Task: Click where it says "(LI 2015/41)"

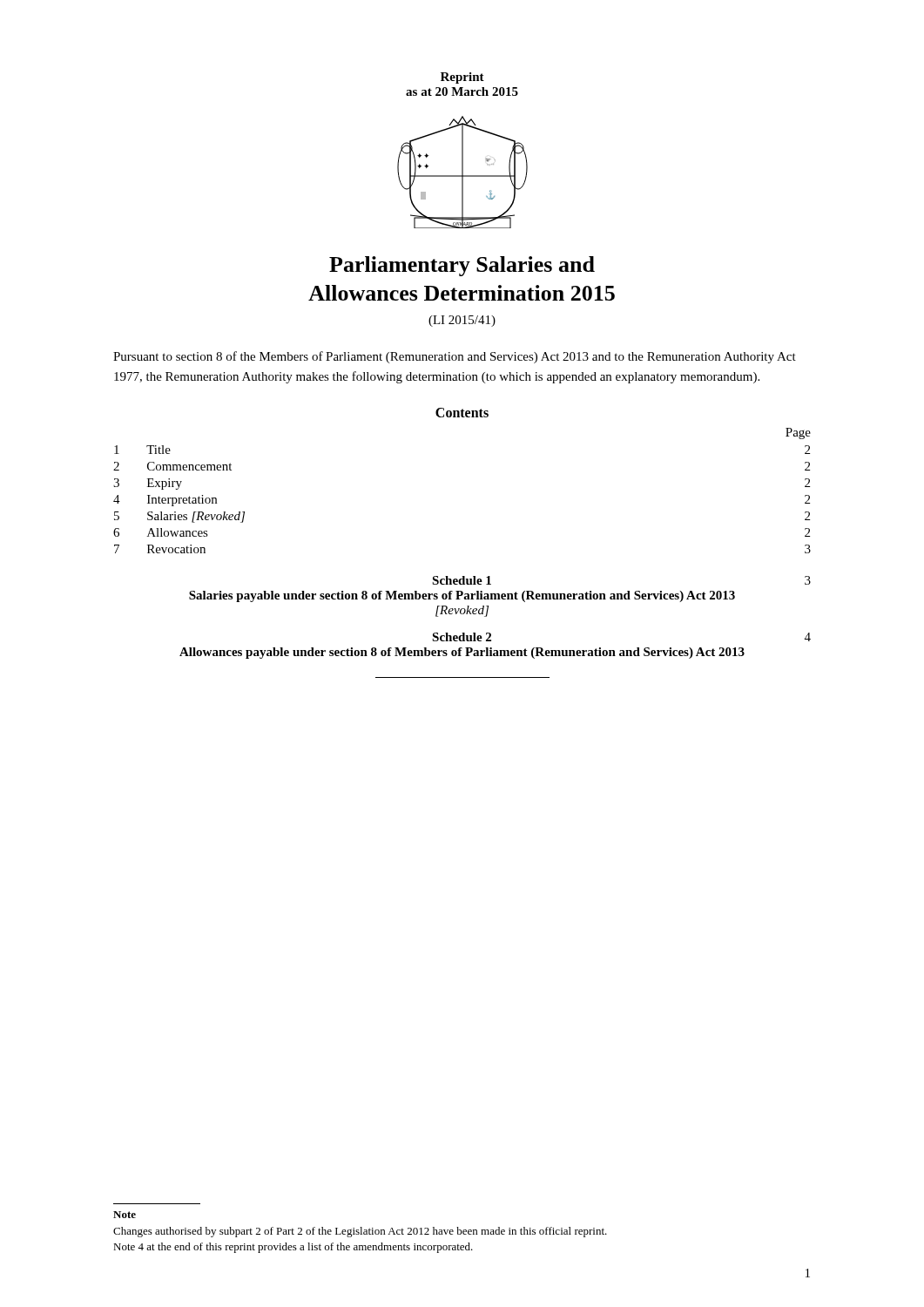Action: (462, 320)
